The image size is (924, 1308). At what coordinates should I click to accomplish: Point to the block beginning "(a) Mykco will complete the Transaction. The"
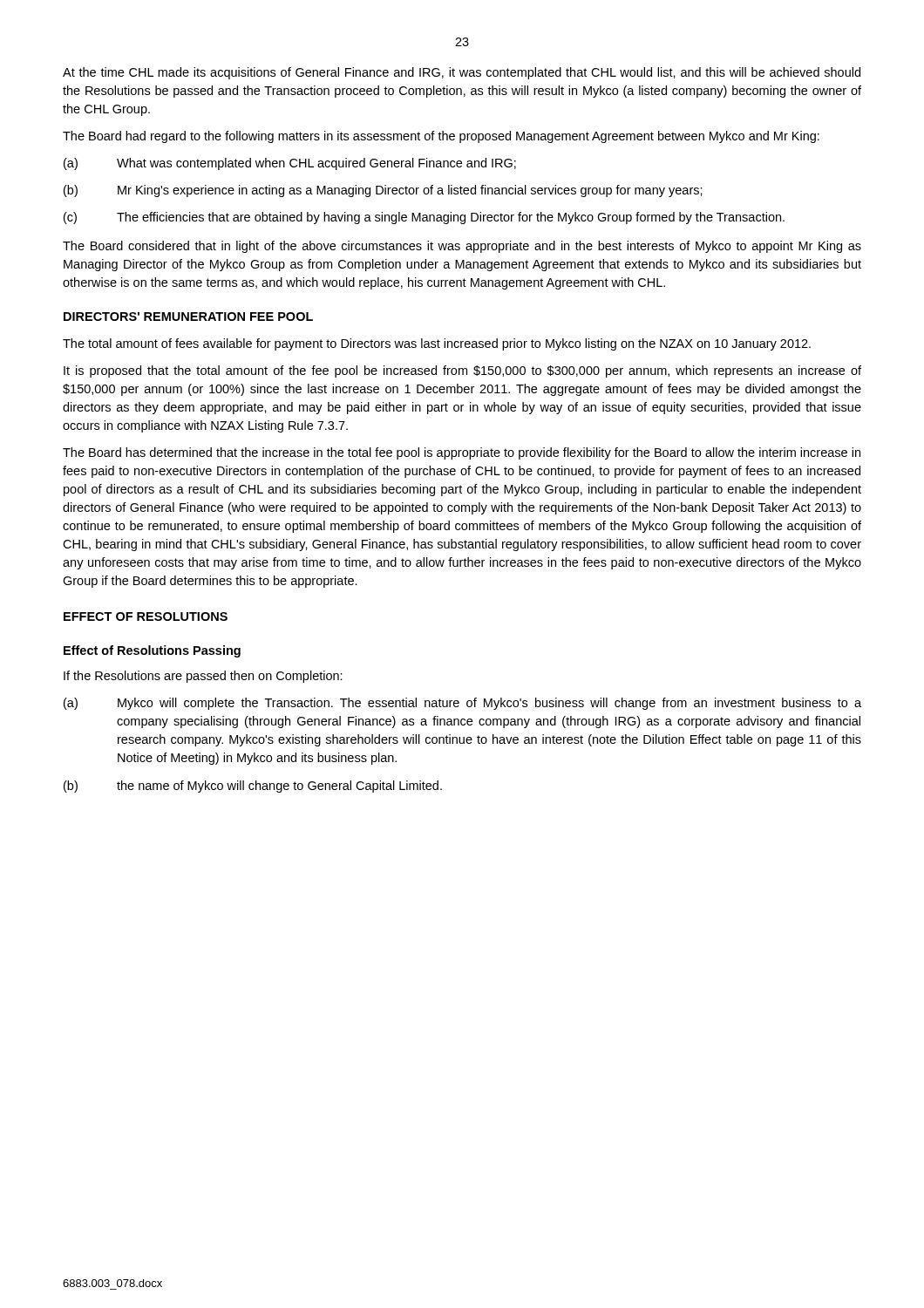462,731
